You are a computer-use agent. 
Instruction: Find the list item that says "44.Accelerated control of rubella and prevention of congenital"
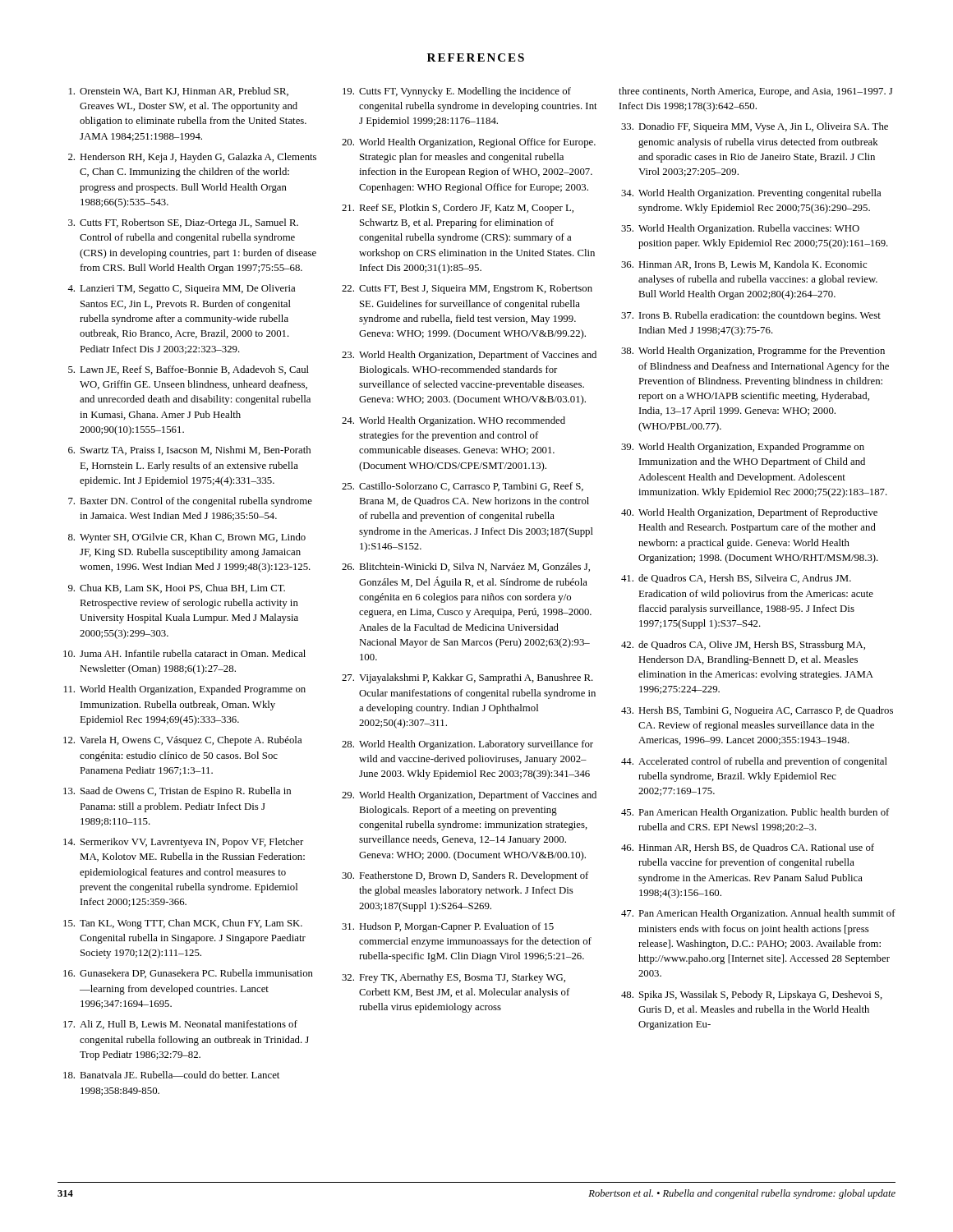click(x=756, y=776)
